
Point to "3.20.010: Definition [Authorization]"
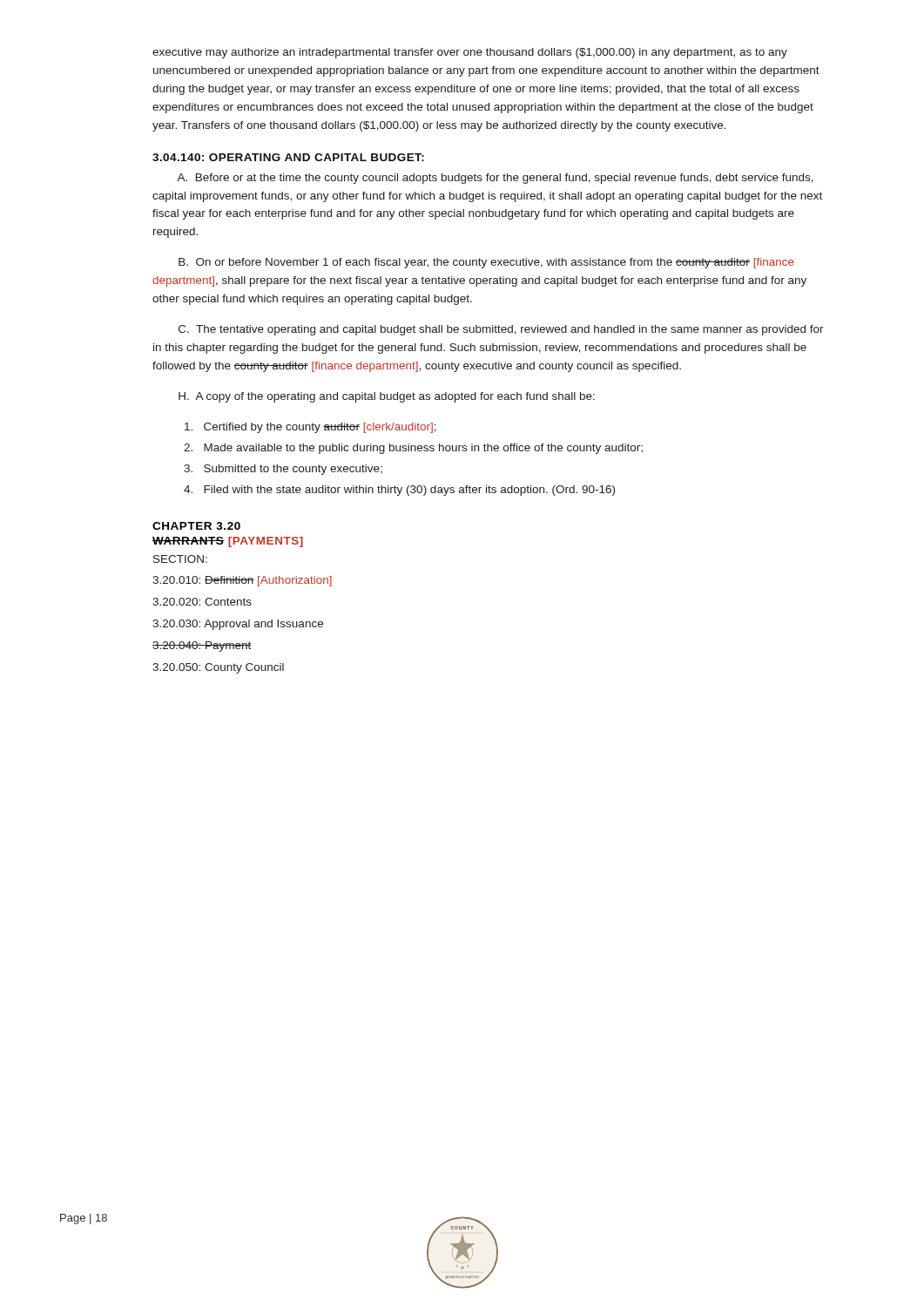point(242,580)
